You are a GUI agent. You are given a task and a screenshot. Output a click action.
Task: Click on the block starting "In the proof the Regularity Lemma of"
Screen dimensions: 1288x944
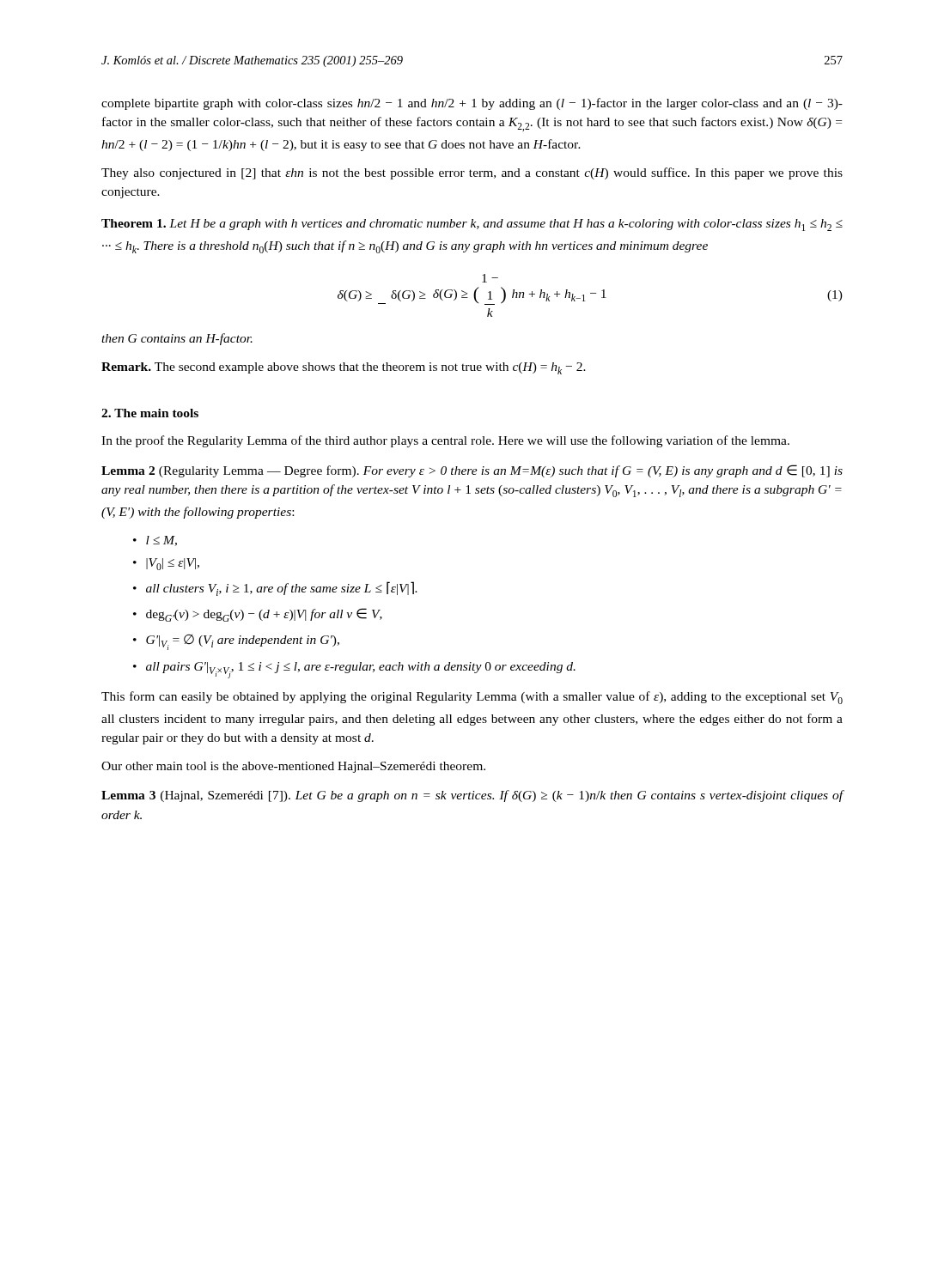472,441
